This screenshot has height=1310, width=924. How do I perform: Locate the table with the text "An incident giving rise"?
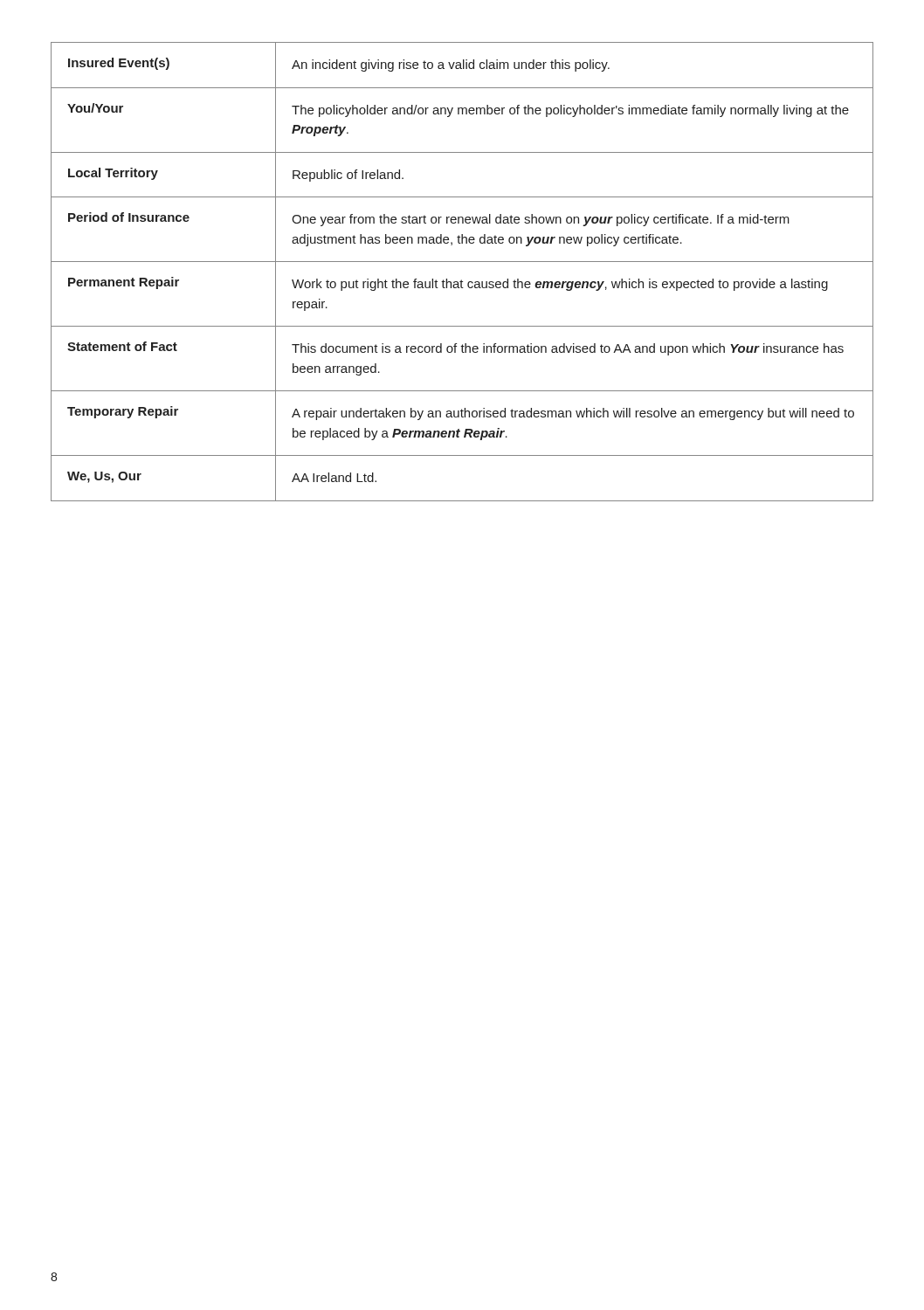pyautogui.click(x=462, y=271)
